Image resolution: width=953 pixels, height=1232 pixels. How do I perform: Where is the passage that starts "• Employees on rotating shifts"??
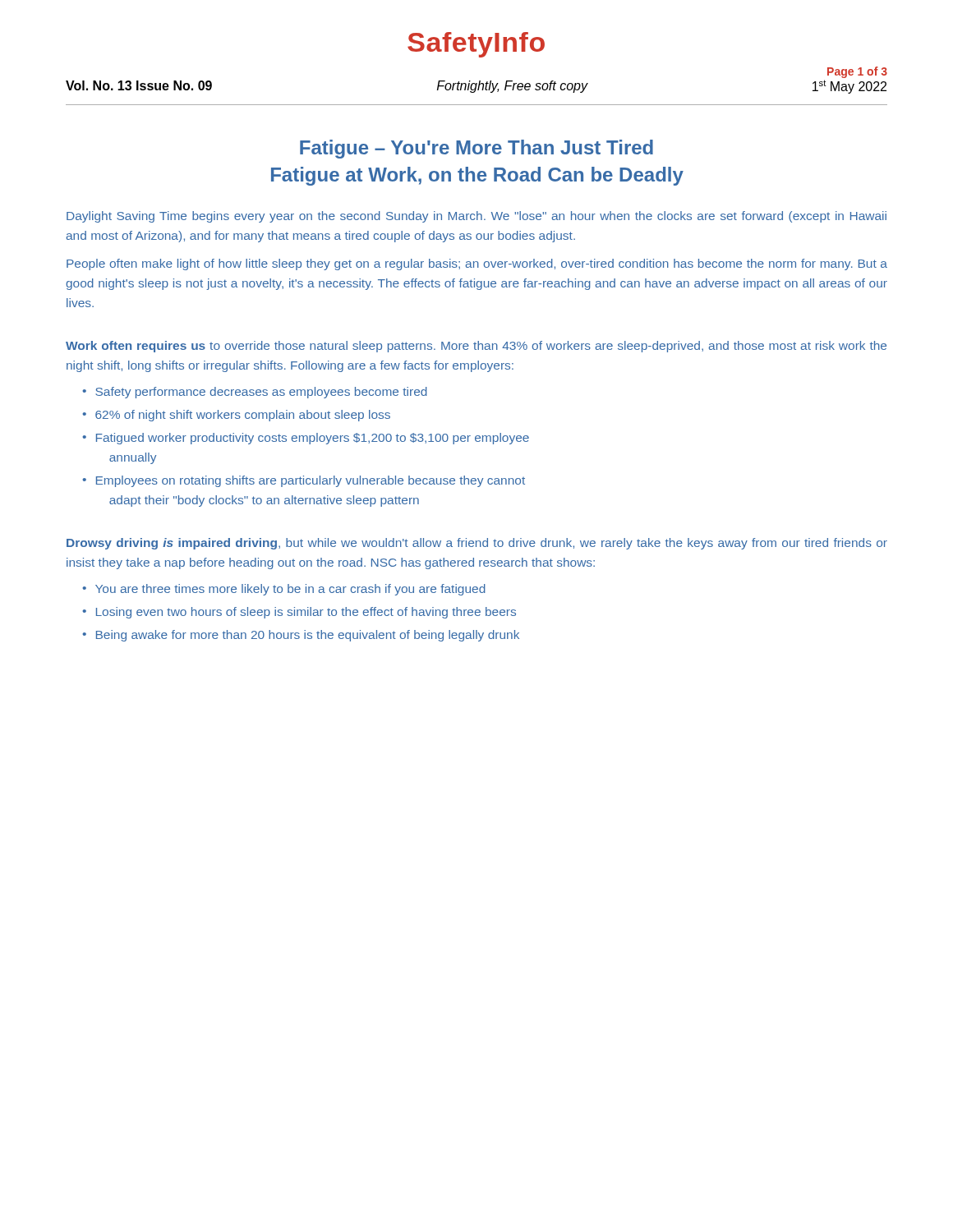(305, 491)
